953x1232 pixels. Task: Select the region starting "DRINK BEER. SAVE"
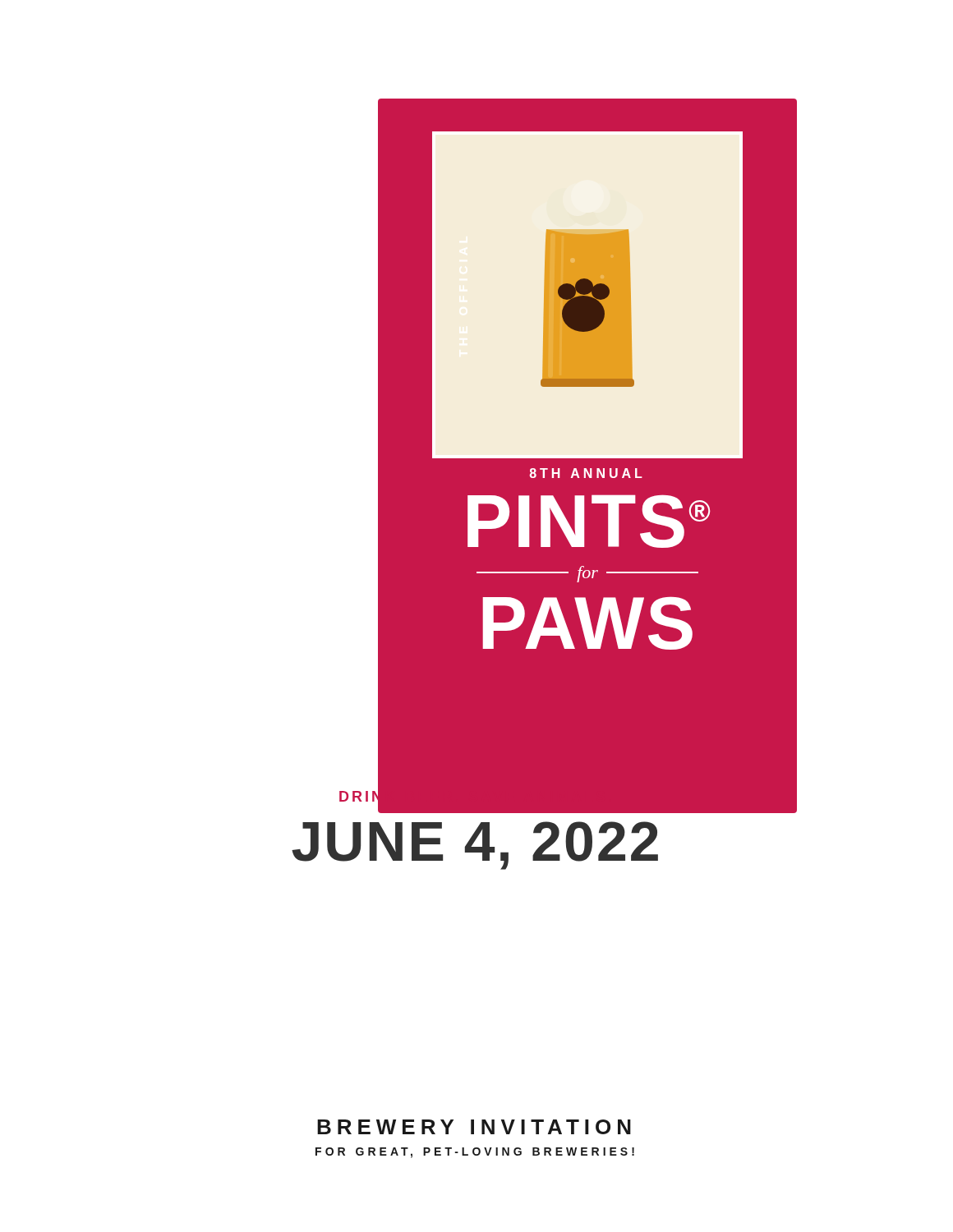click(358, 797)
